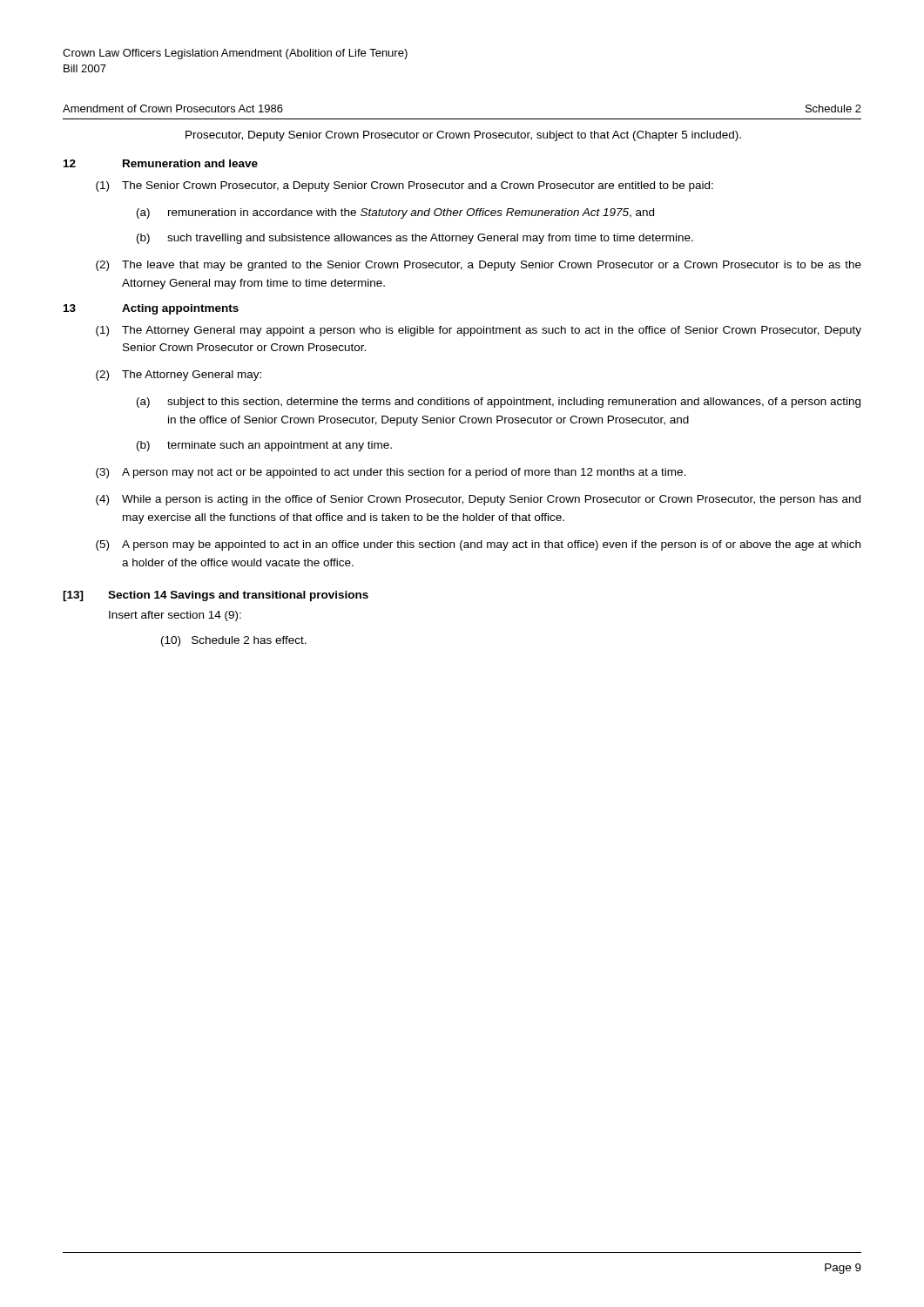Locate the text "(10) Schedule 2 has effect."
924x1307 pixels.
pos(234,641)
